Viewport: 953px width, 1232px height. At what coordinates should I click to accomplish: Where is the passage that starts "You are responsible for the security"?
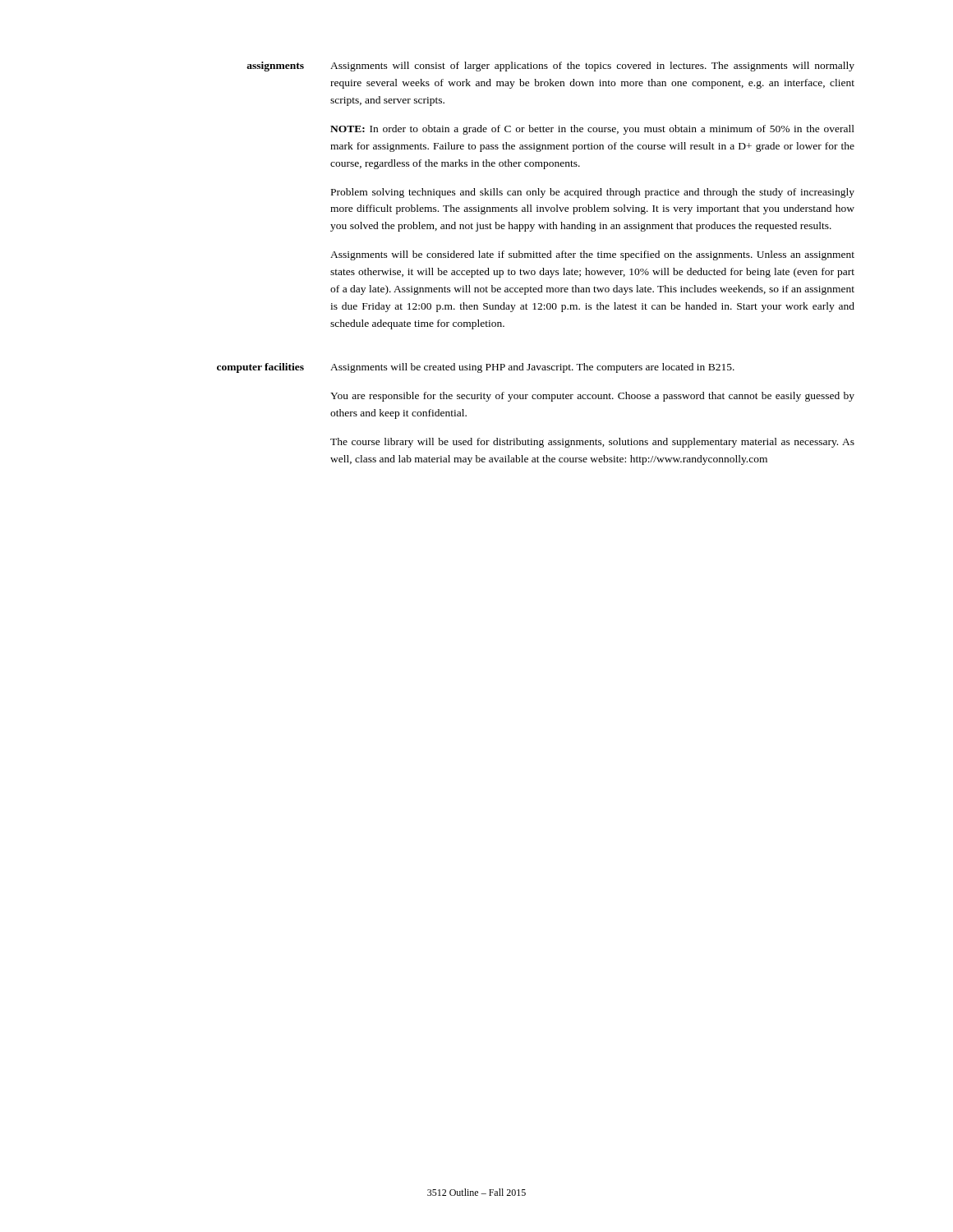click(x=592, y=405)
